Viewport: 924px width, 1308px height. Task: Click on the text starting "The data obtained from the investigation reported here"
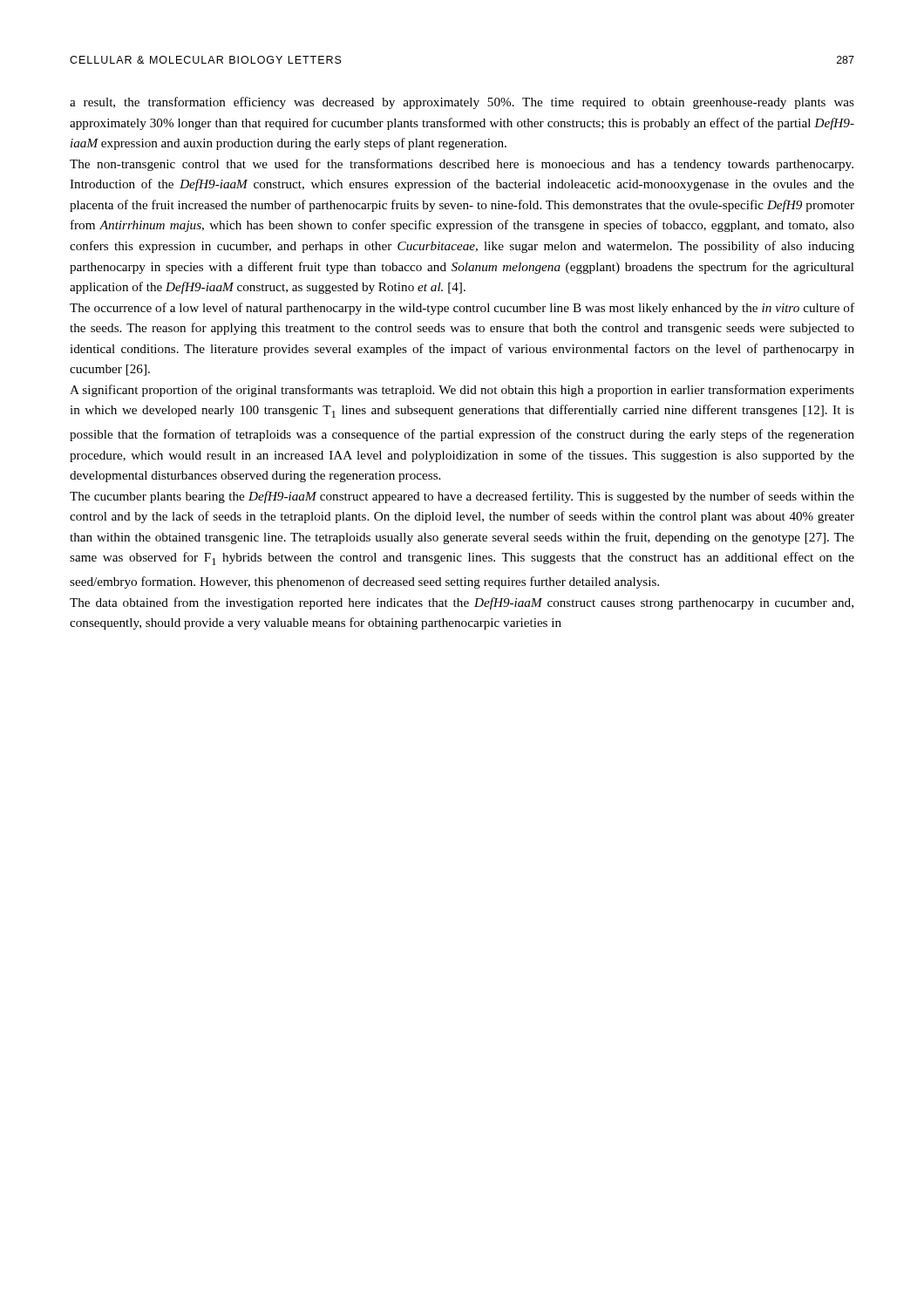pyautogui.click(x=462, y=612)
